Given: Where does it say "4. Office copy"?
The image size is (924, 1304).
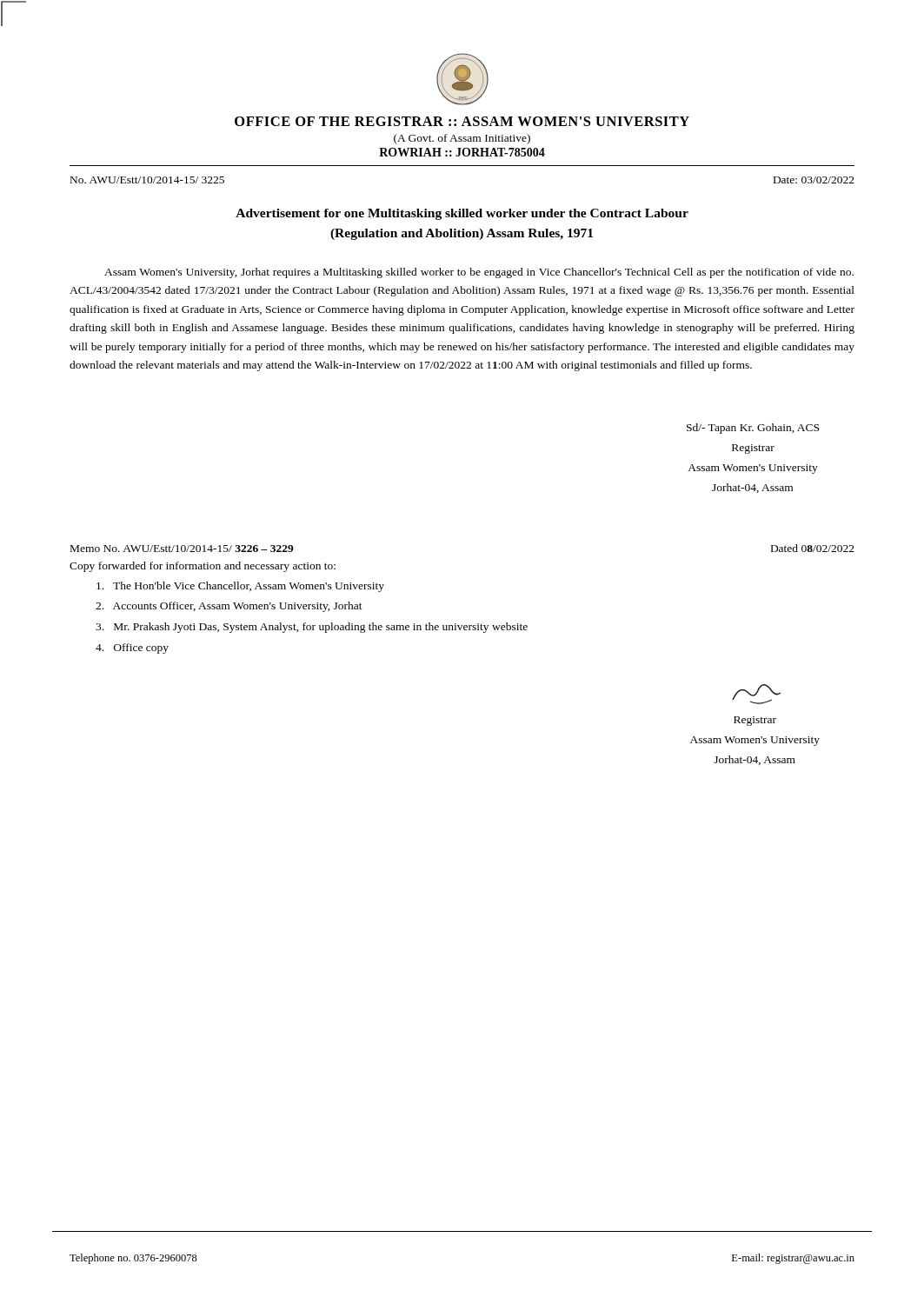Looking at the screenshot, I should [132, 647].
